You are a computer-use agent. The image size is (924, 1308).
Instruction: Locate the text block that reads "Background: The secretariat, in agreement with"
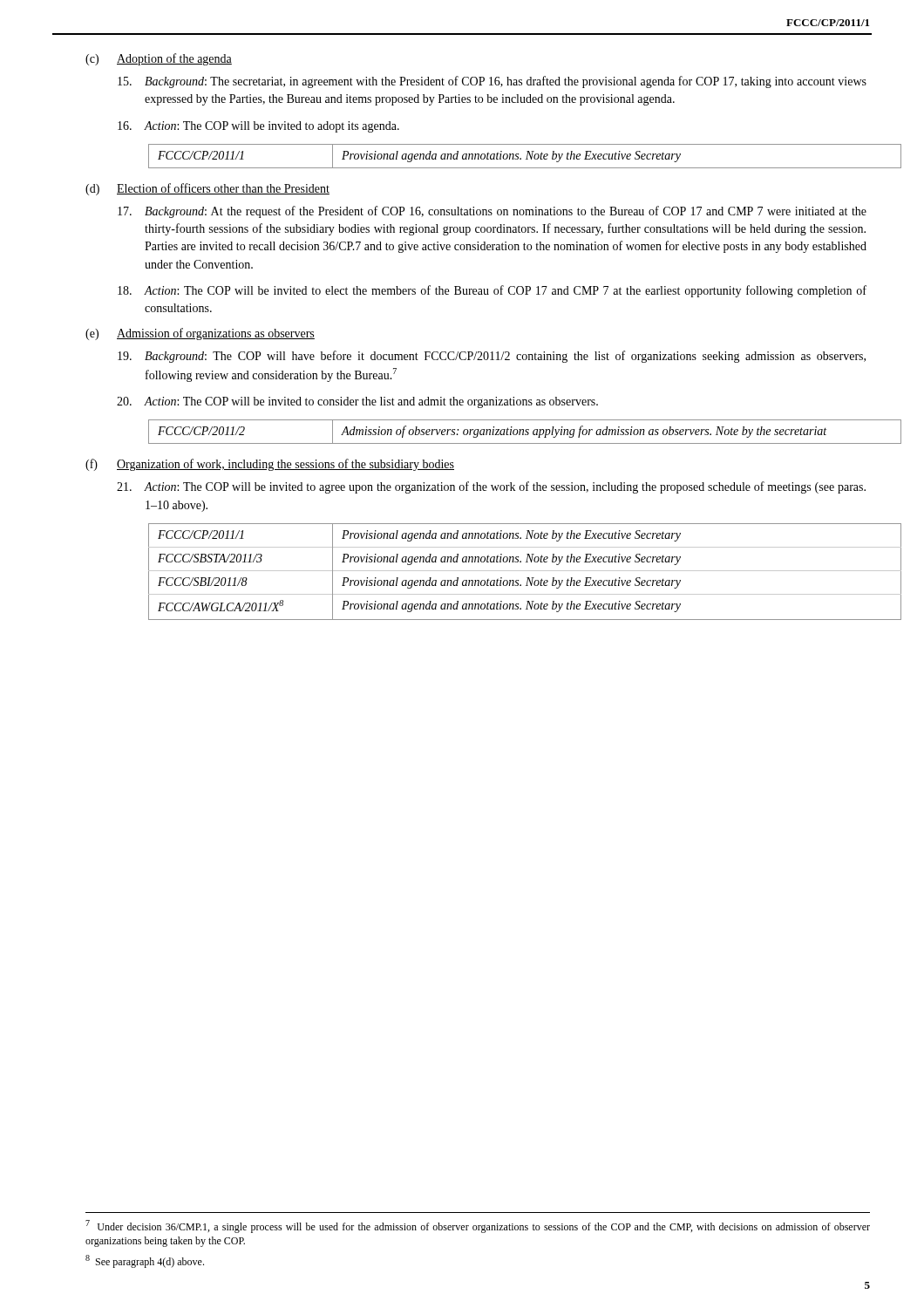(492, 91)
